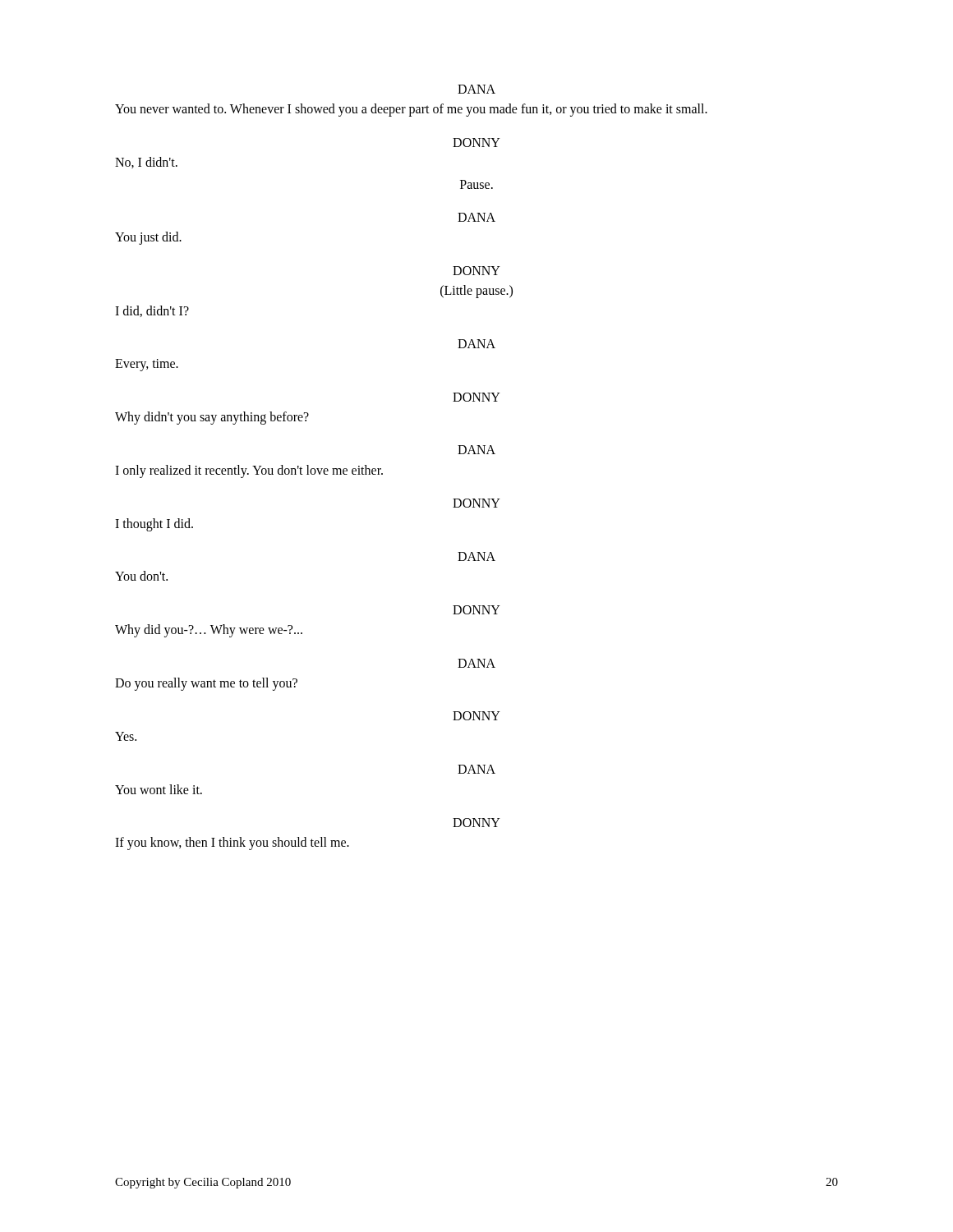The image size is (953, 1232).
Task: Where does it say "I did, didn't I?"?
Action: point(152,310)
